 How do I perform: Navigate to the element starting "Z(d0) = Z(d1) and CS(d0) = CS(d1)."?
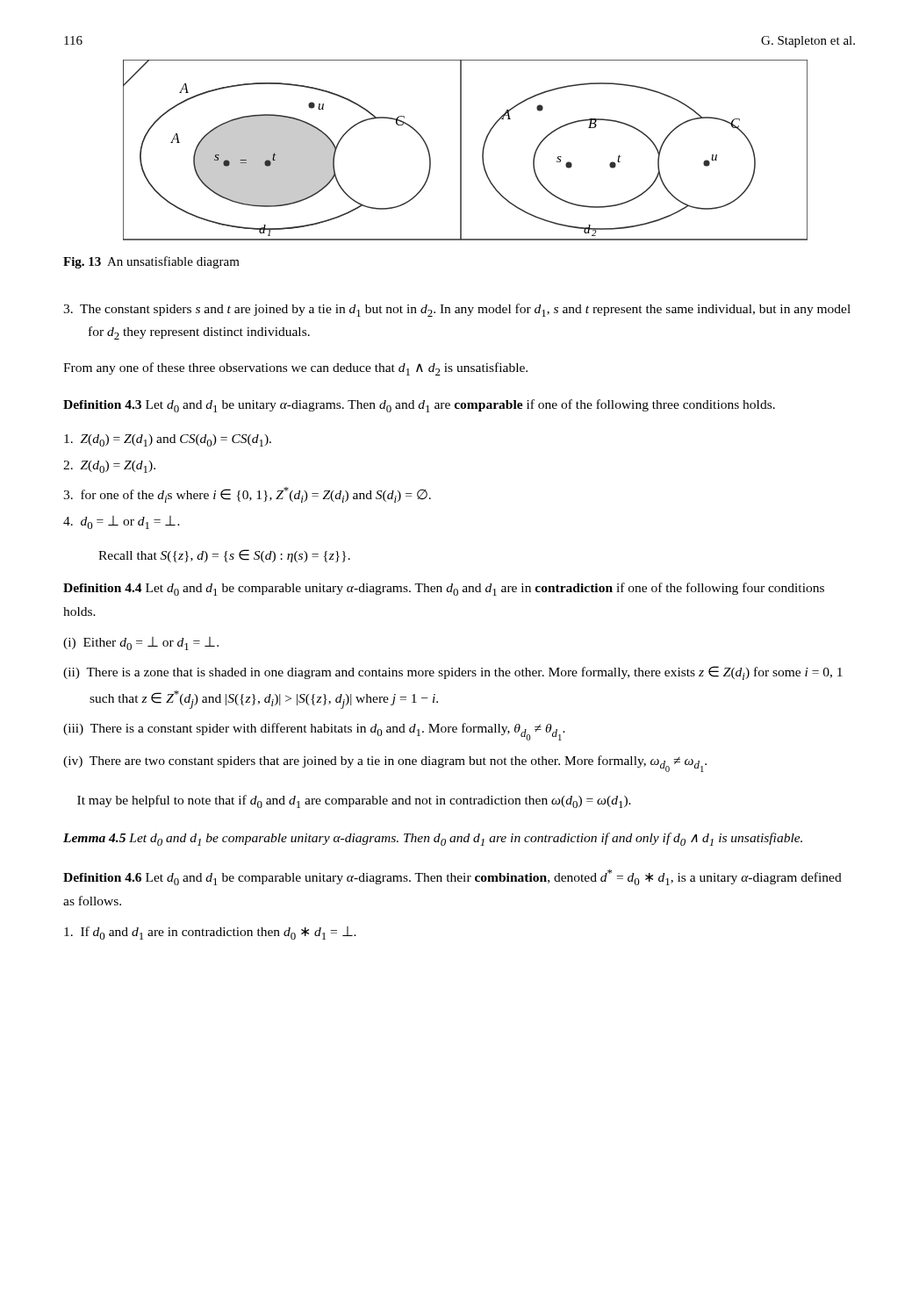[168, 440]
